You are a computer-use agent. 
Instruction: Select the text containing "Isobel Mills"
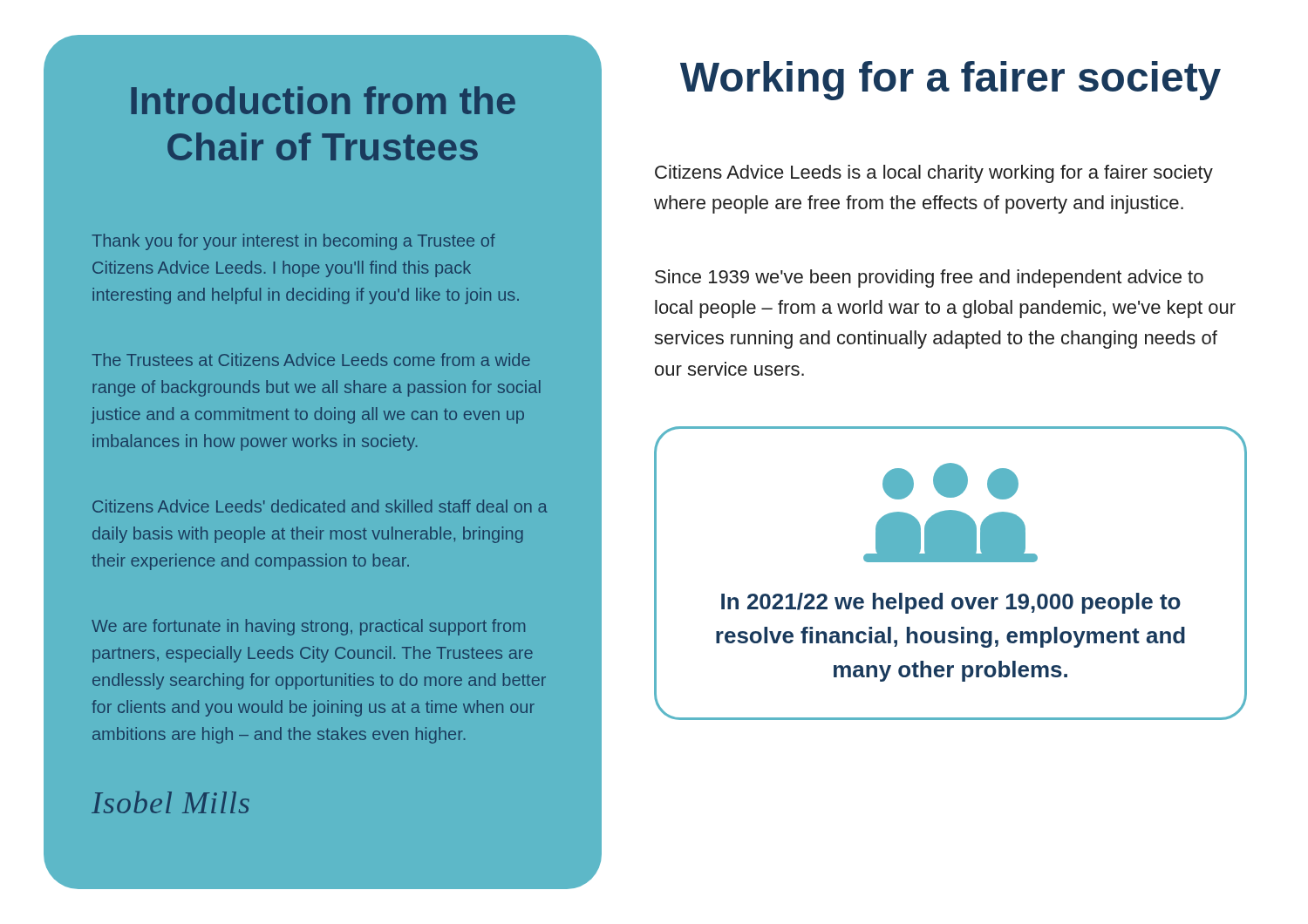click(170, 802)
